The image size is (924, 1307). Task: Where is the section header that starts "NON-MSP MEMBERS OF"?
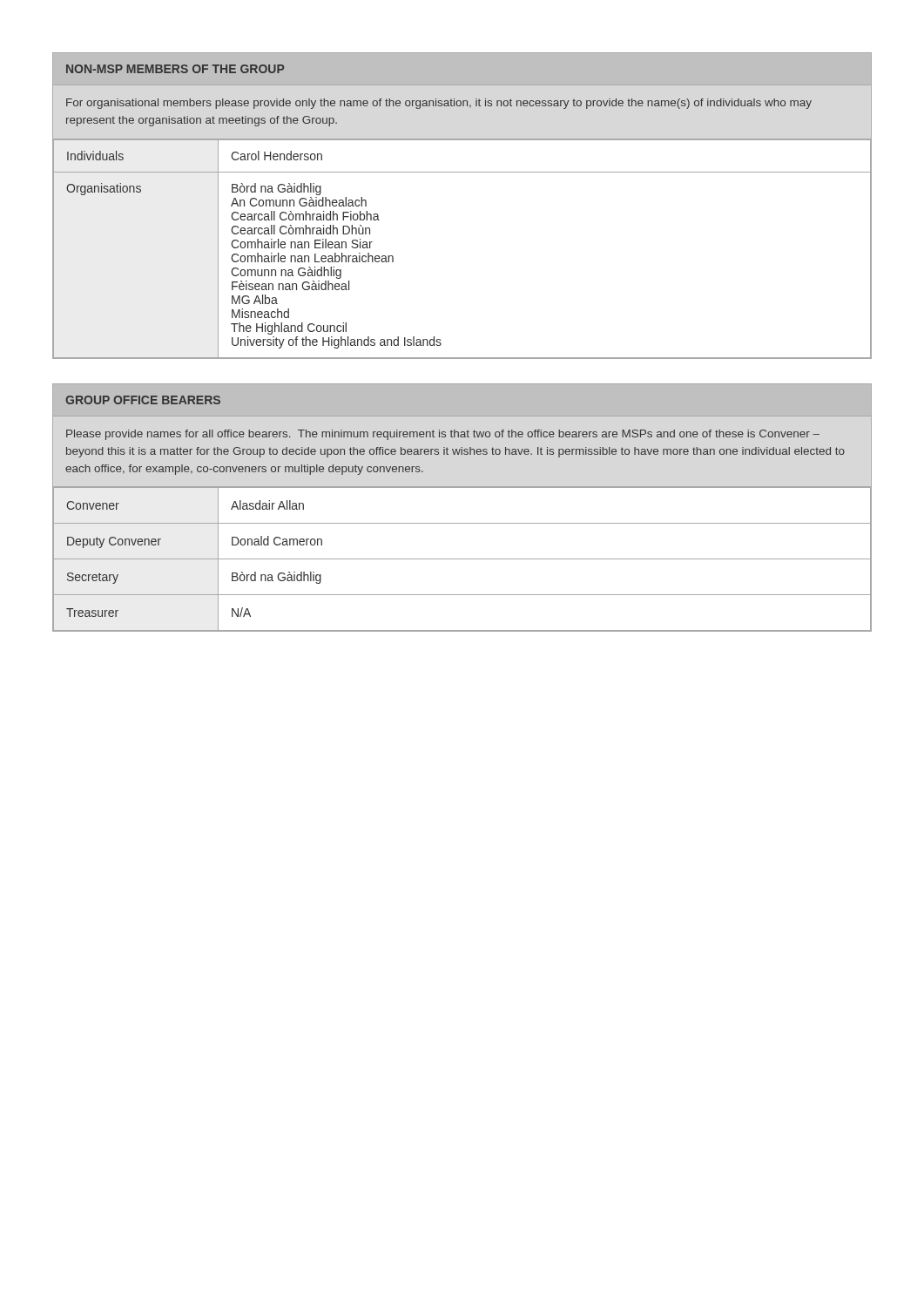[x=462, y=69]
